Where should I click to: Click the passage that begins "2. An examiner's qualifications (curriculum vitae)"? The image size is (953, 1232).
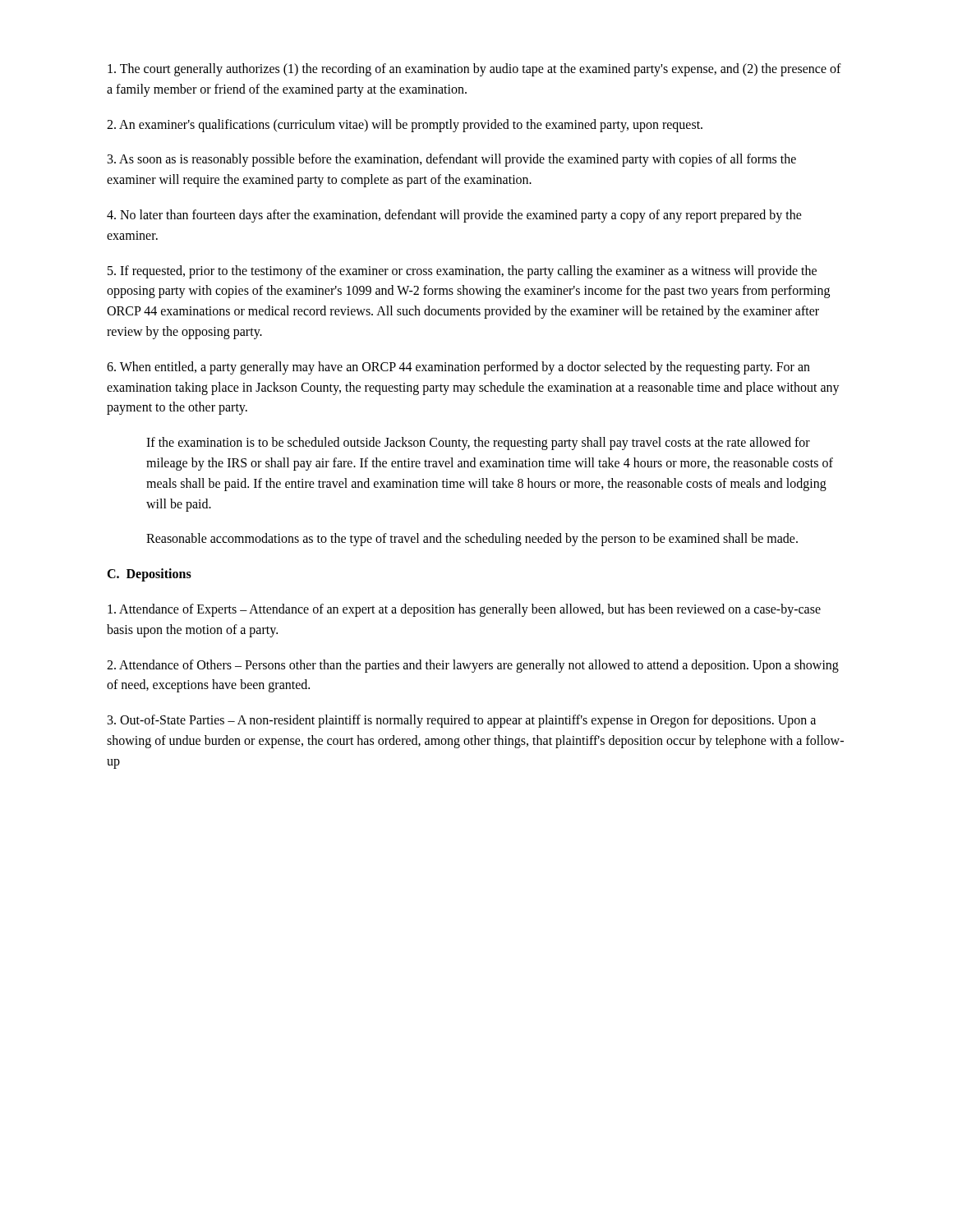405,124
